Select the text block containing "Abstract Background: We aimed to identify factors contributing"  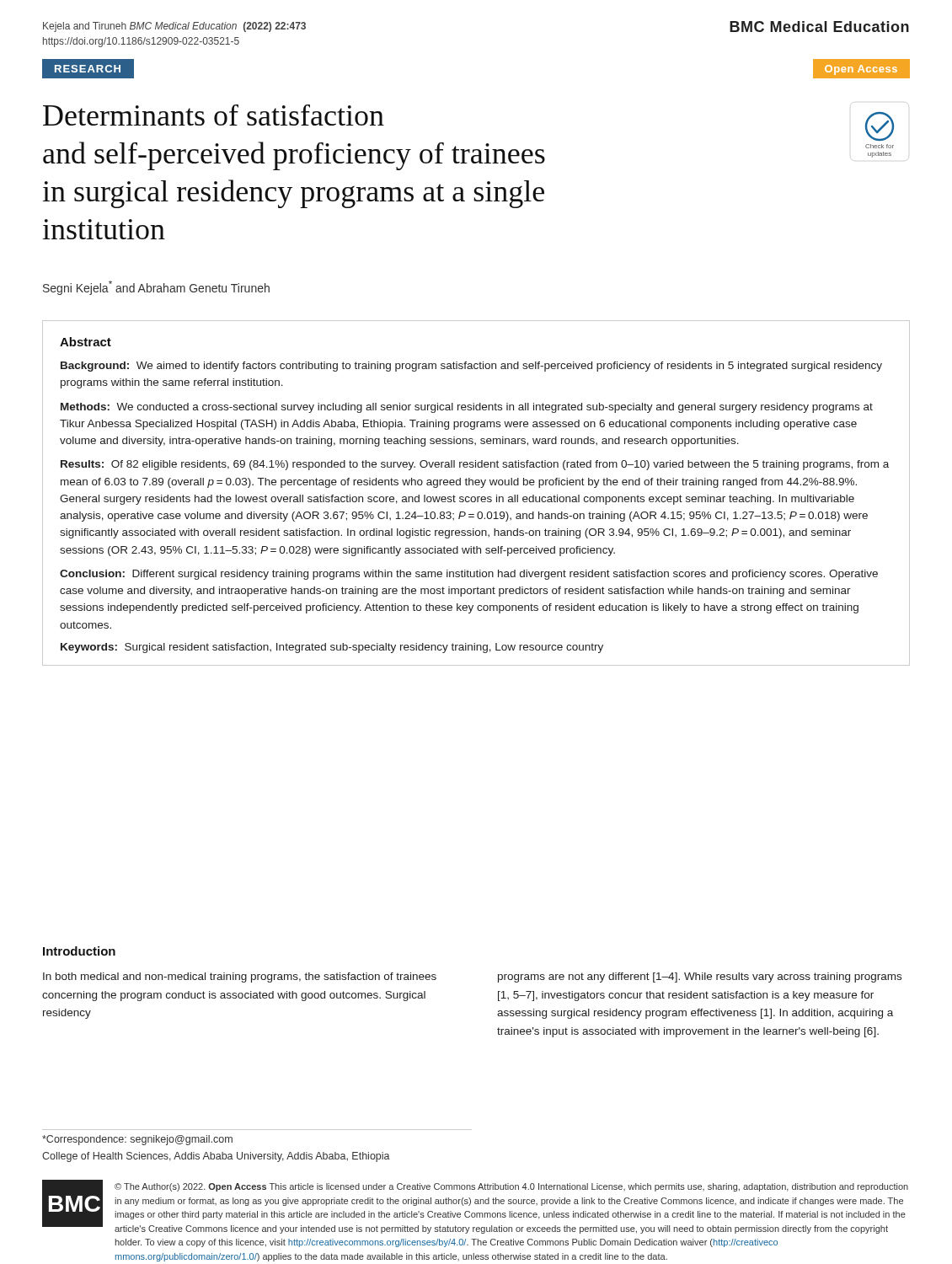pyautogui.click(x=476, y=494)
